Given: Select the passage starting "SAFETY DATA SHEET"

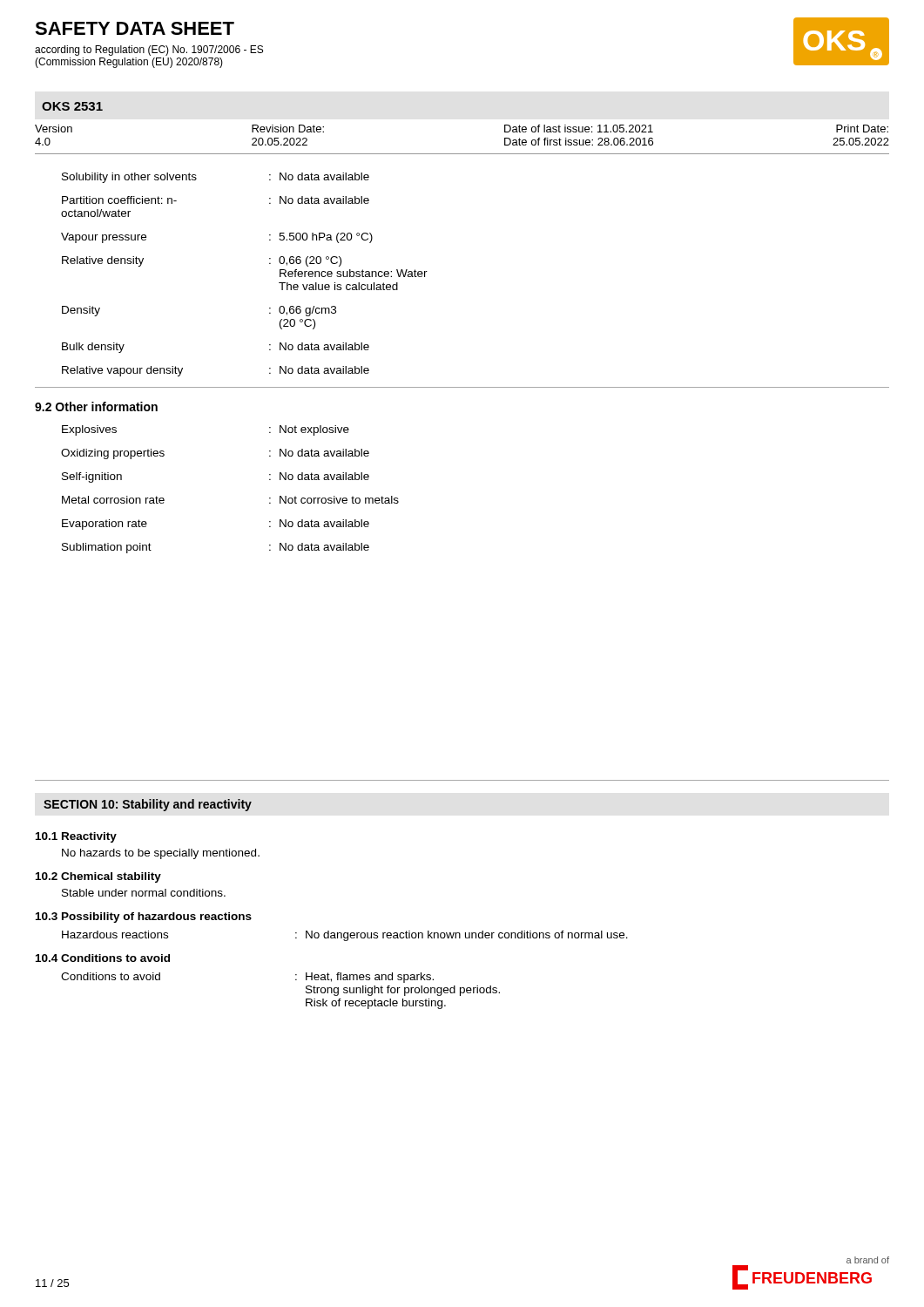Looking at the screenshot, I should (135, 28).
